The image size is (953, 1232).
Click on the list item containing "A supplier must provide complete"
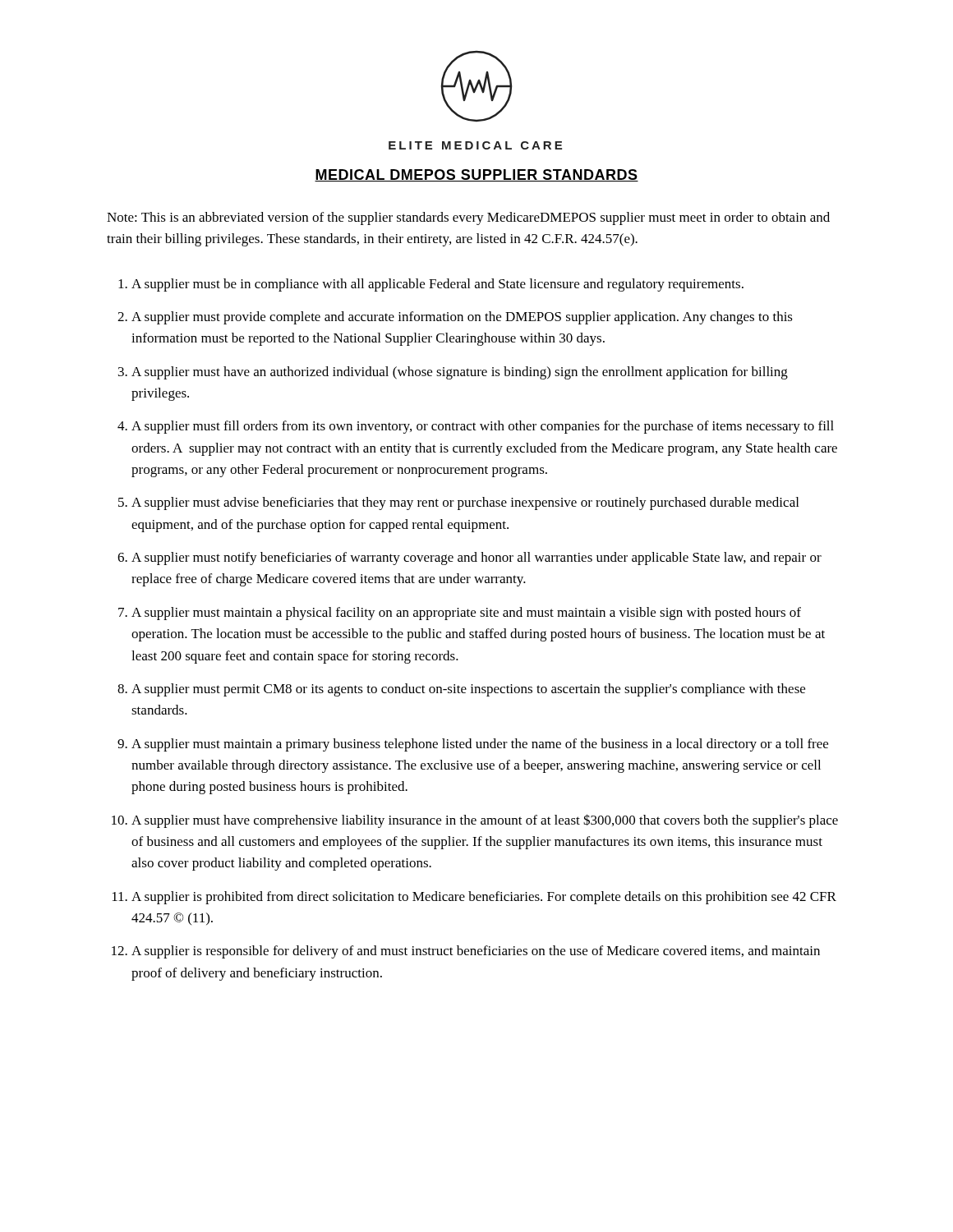(x=462, y=327)
